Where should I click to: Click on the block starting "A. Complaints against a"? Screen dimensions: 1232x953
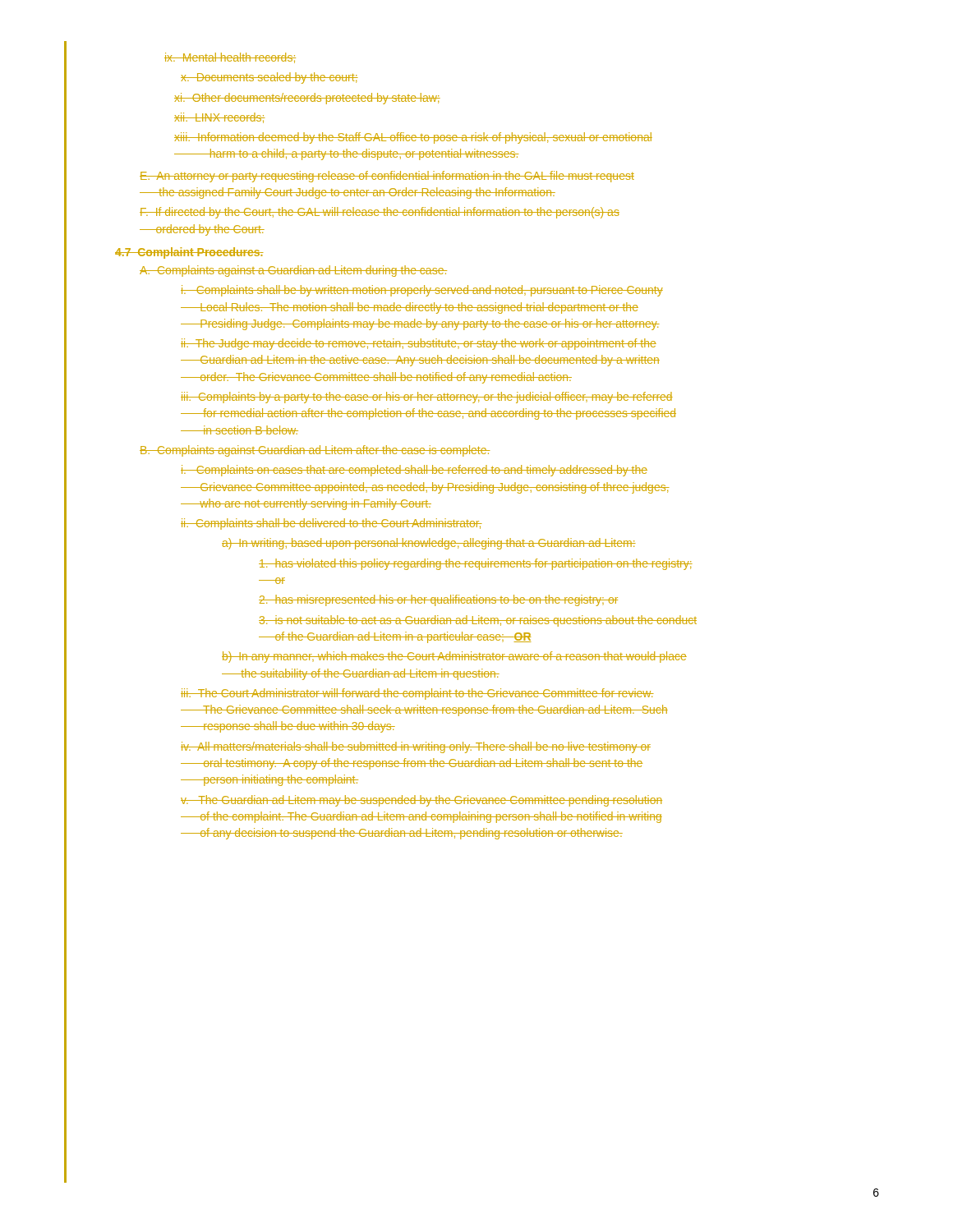click(293, 270)
